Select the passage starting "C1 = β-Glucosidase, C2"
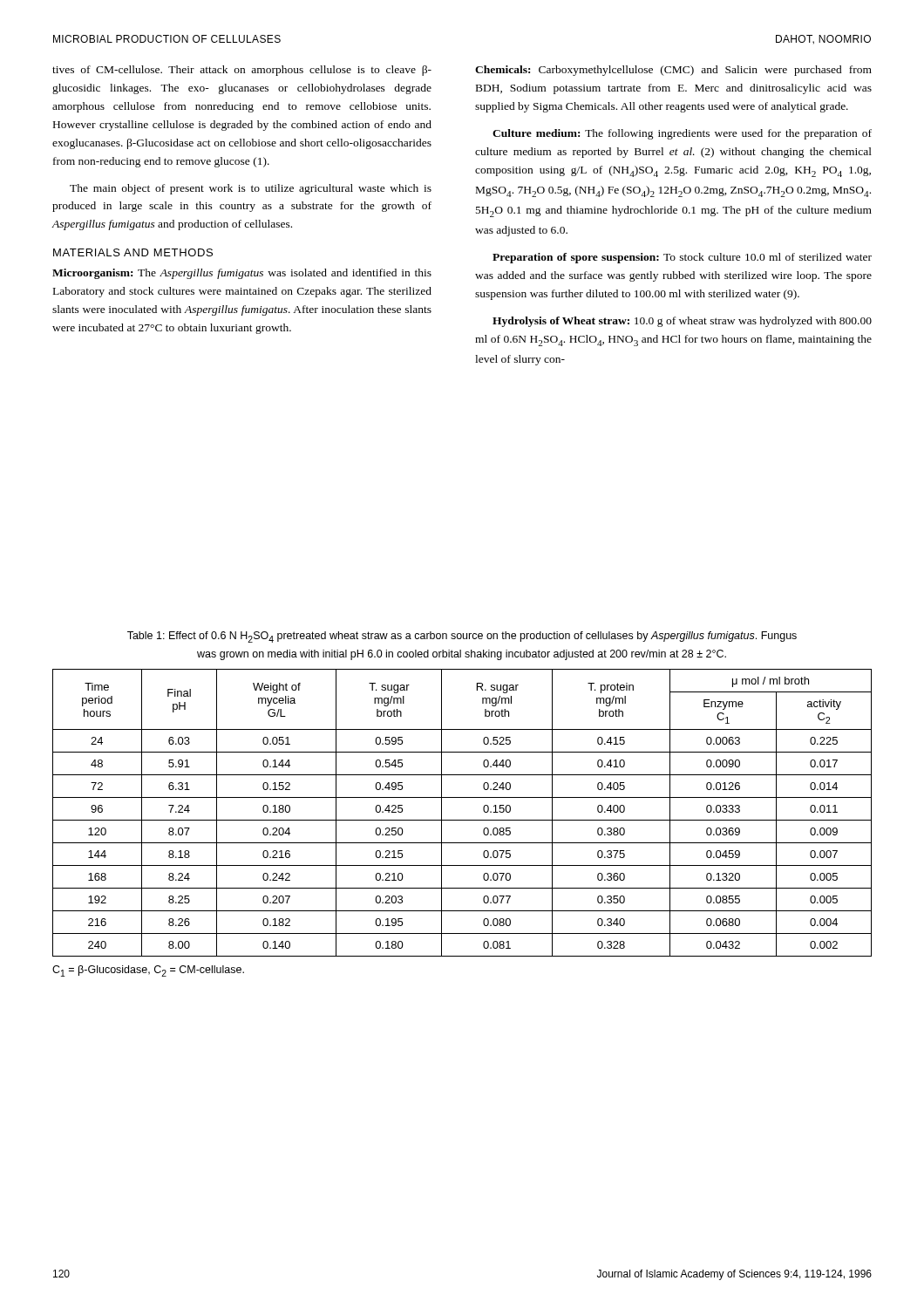 (149, 971)
